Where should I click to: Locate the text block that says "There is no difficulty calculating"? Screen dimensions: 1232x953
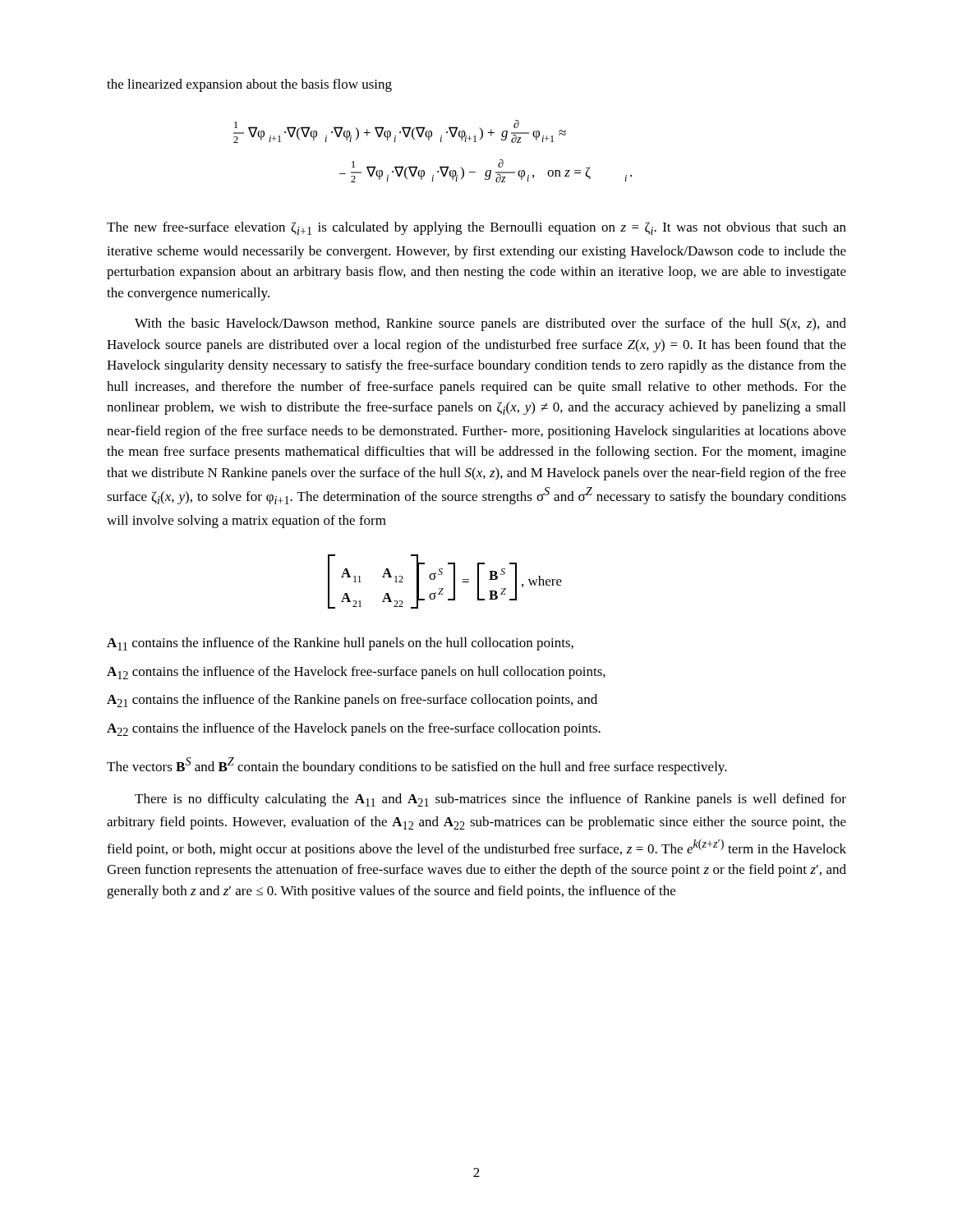[476, 845]
